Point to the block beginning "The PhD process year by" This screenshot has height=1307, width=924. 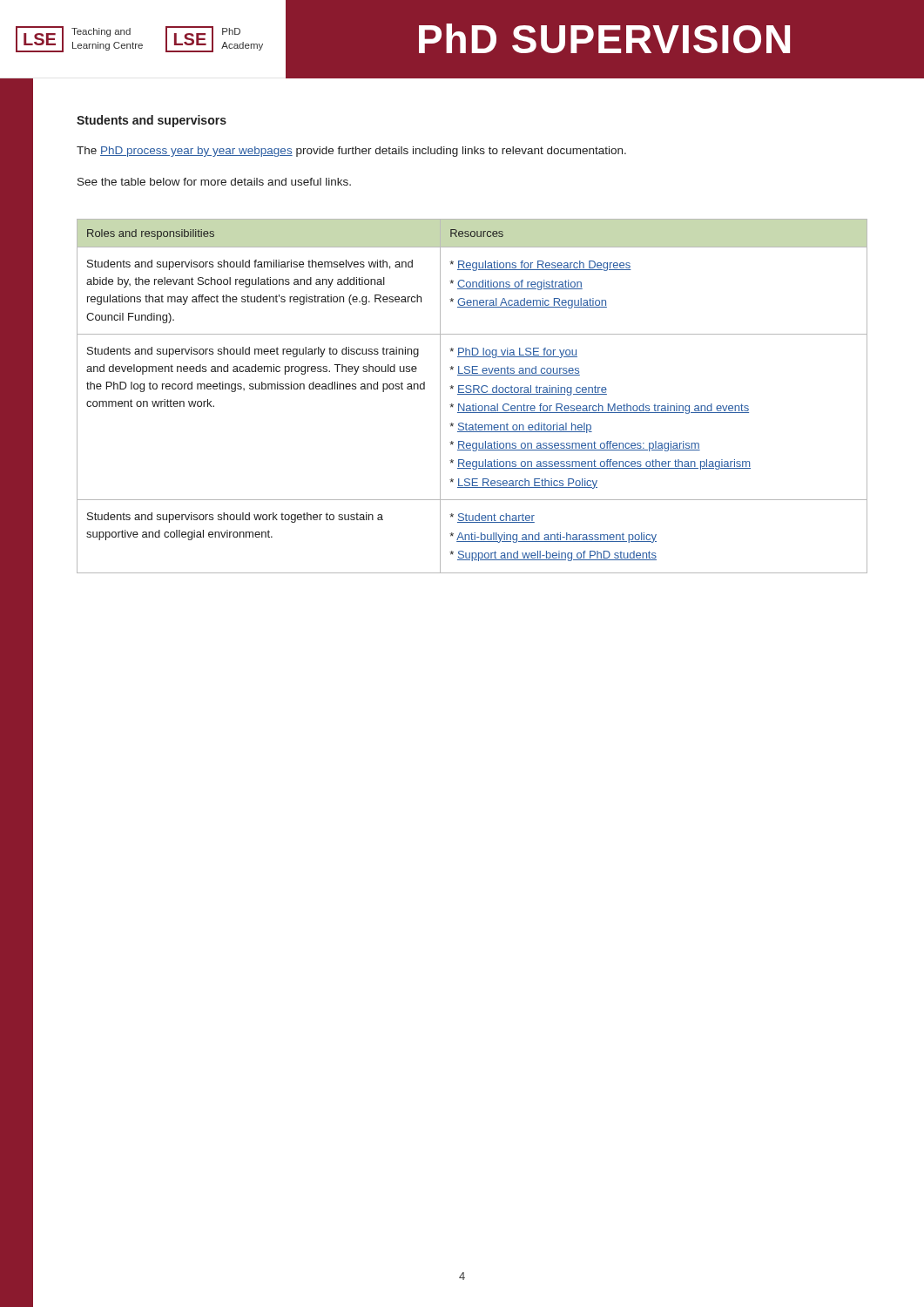[352, 150]
